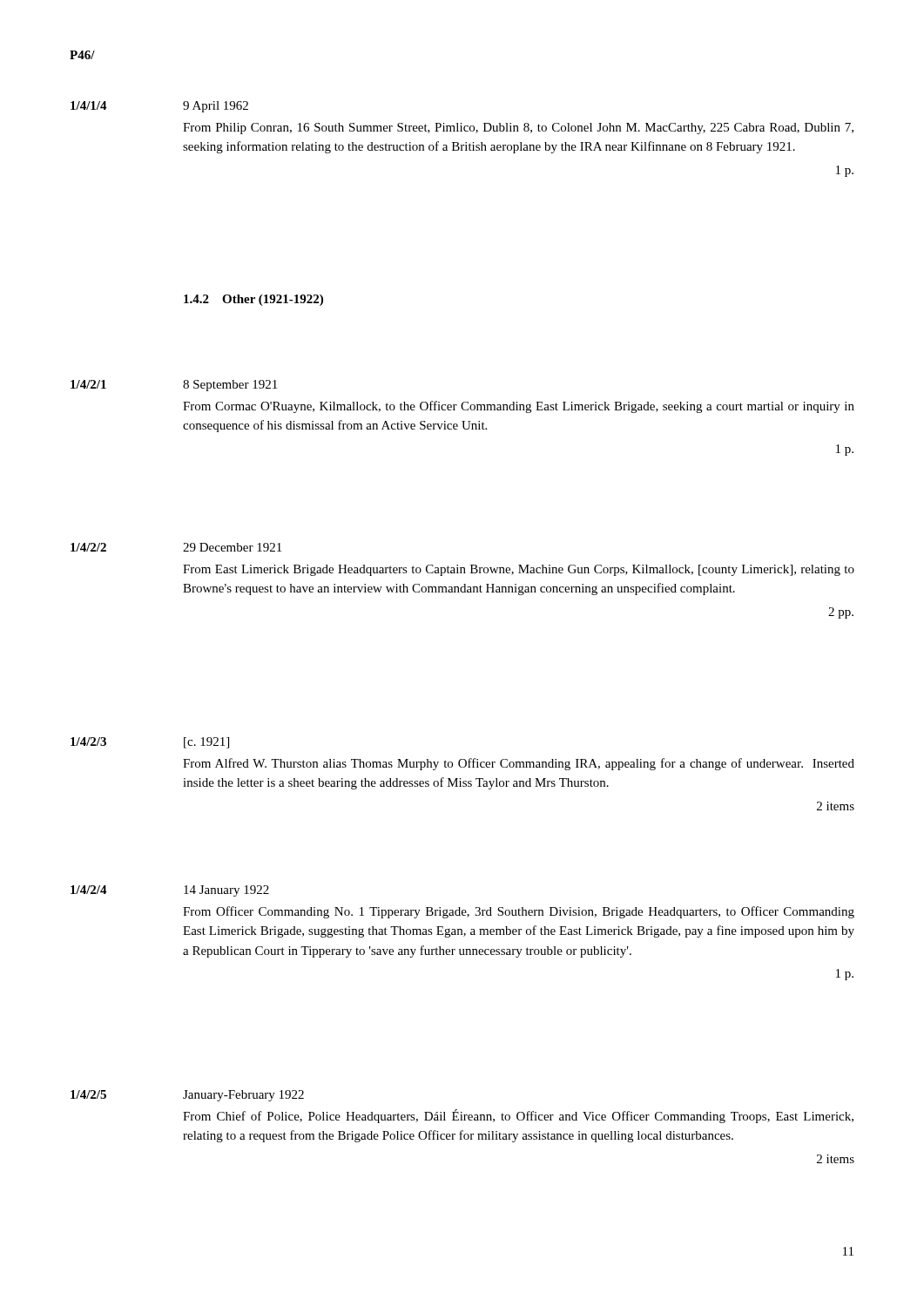
Task: Select the block starting "1.4.2 Other (1921-1922)"
Action: (x=253, y=299)
